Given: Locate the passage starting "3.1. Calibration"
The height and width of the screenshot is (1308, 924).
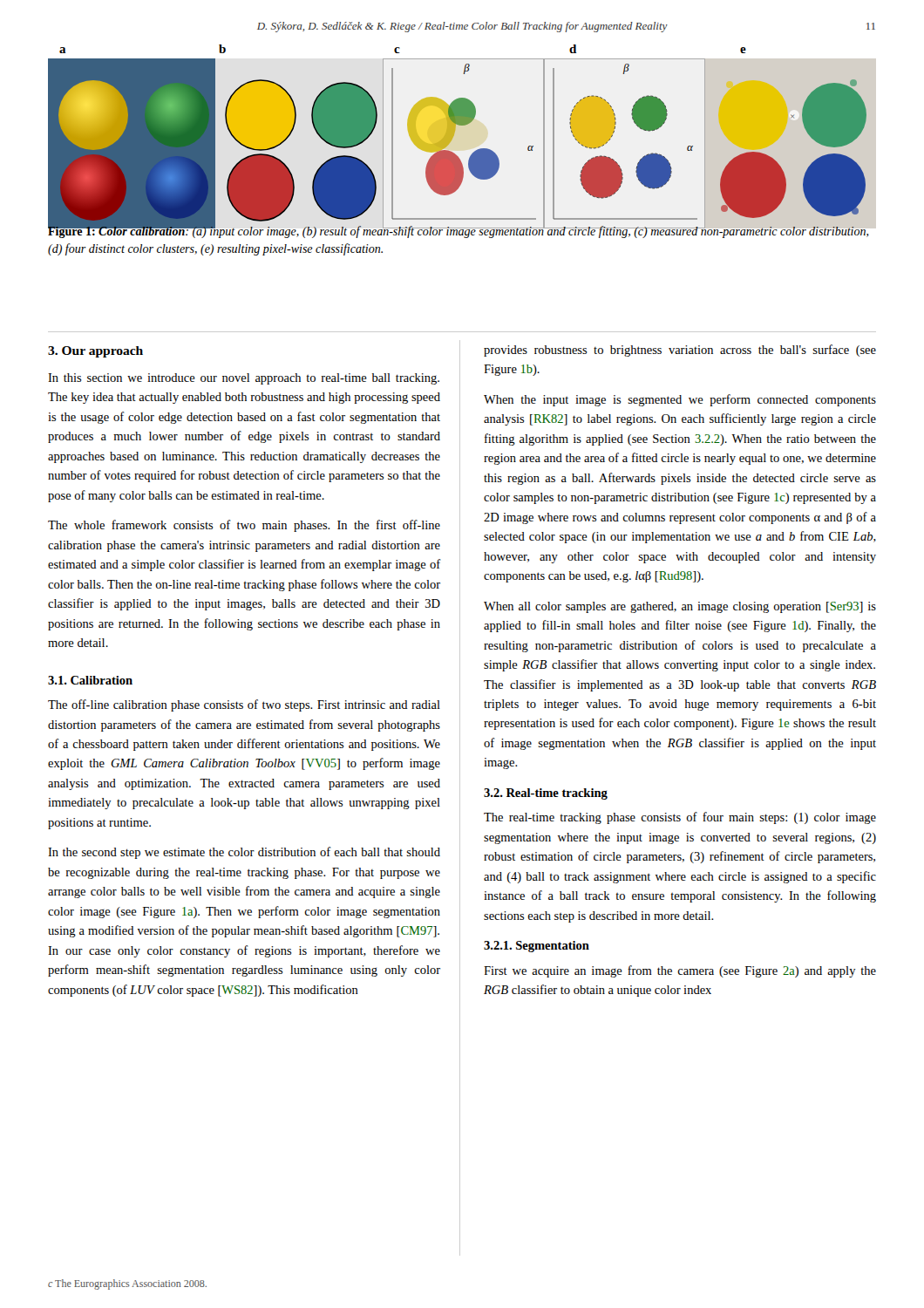Looking at the screenshot, I should click(x=90, y=680).
